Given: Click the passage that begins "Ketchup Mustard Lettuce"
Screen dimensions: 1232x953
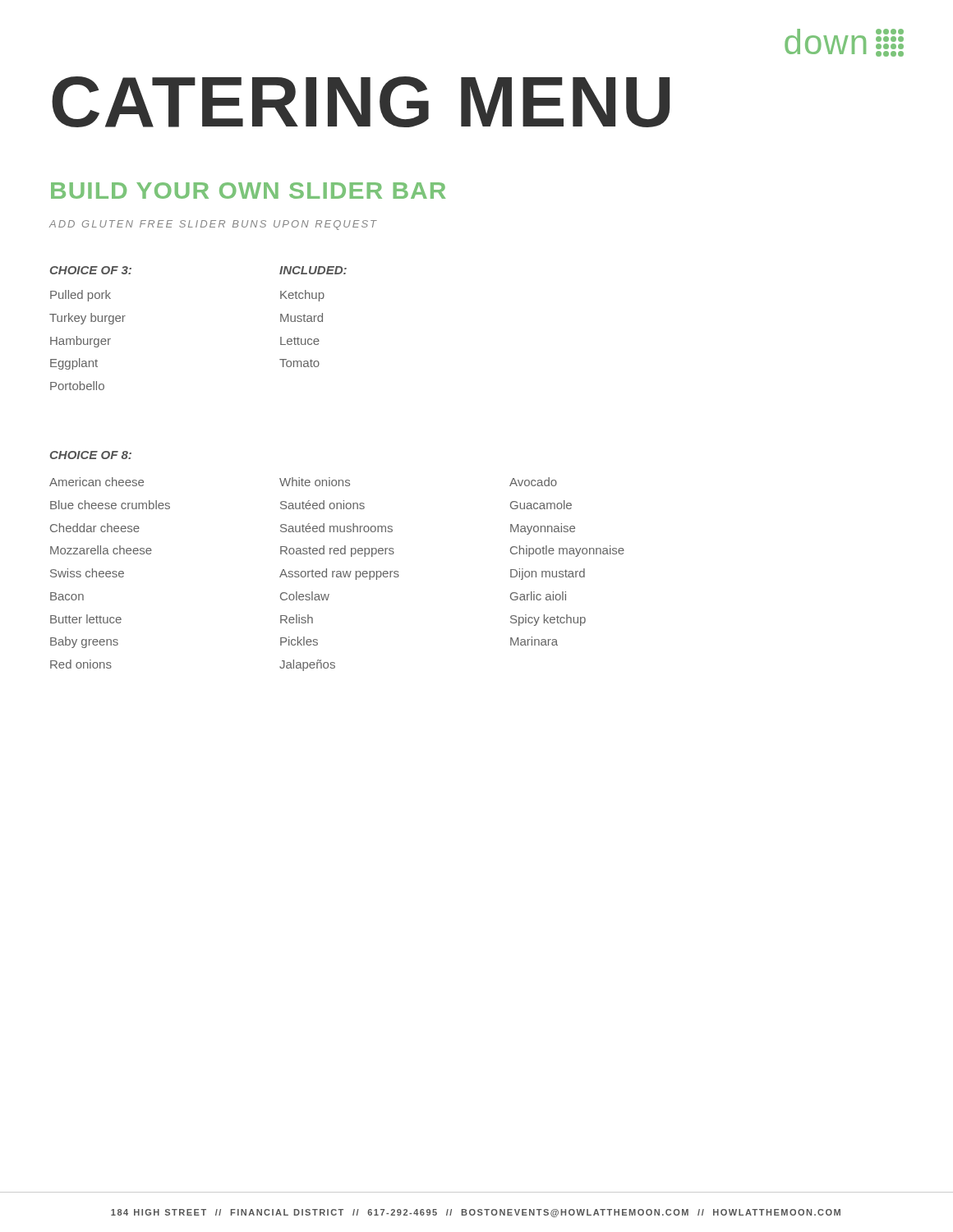Looking at the screenshot, I should click(302, 329).
